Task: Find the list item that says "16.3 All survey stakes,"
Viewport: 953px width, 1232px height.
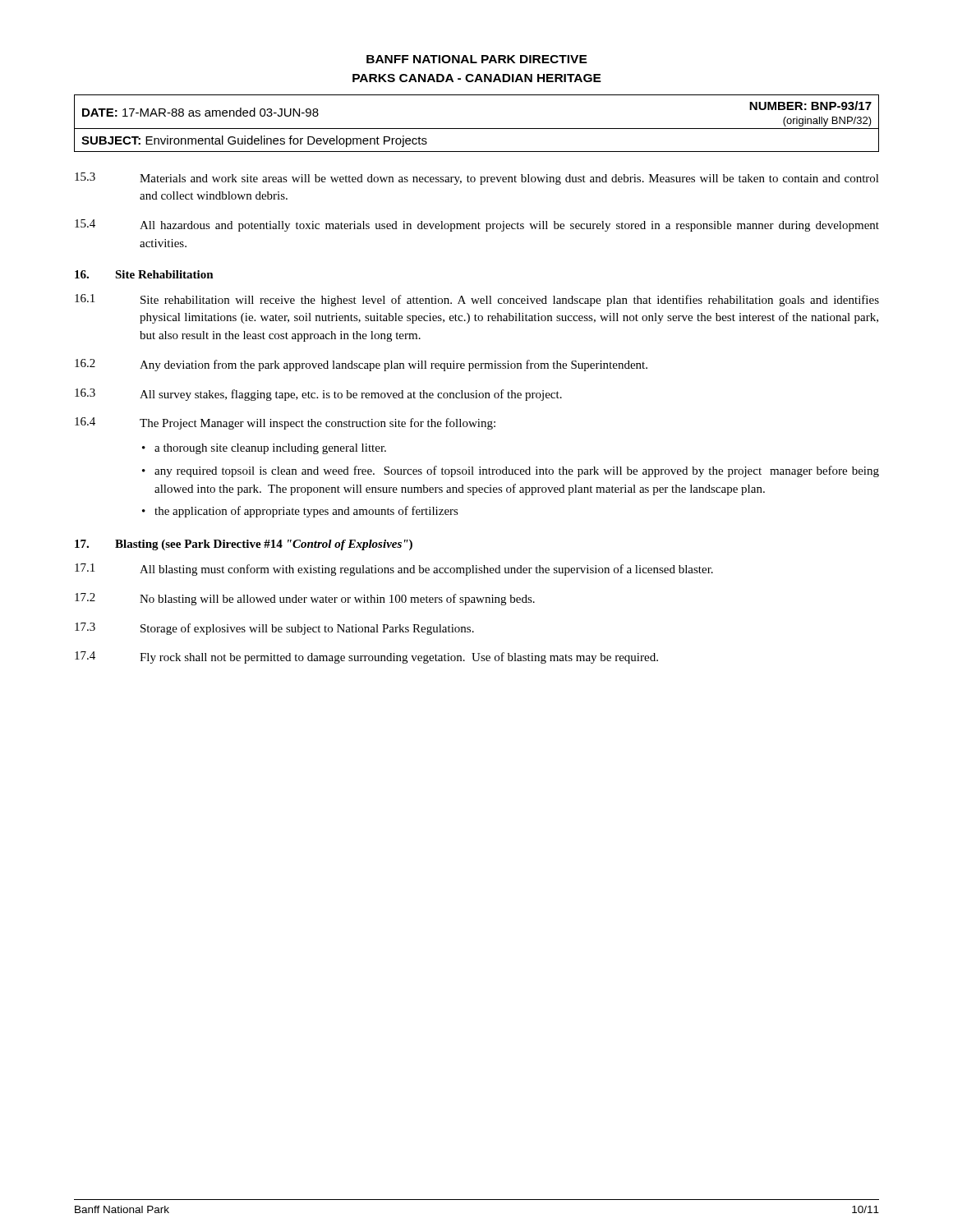Action: click(x=476, y=395)
